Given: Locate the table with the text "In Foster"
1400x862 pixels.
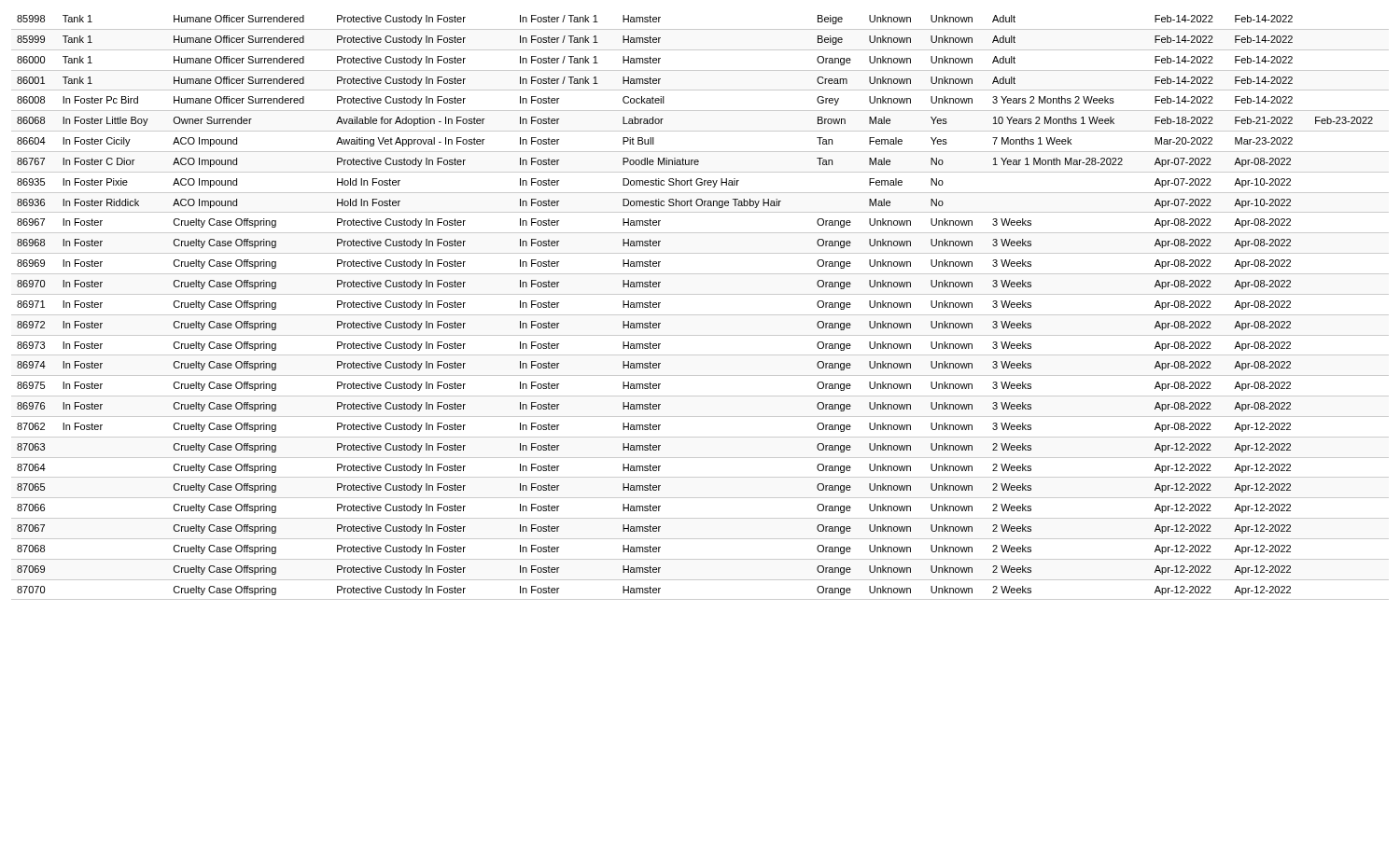Looking at the screenshot, I should 700,305.
